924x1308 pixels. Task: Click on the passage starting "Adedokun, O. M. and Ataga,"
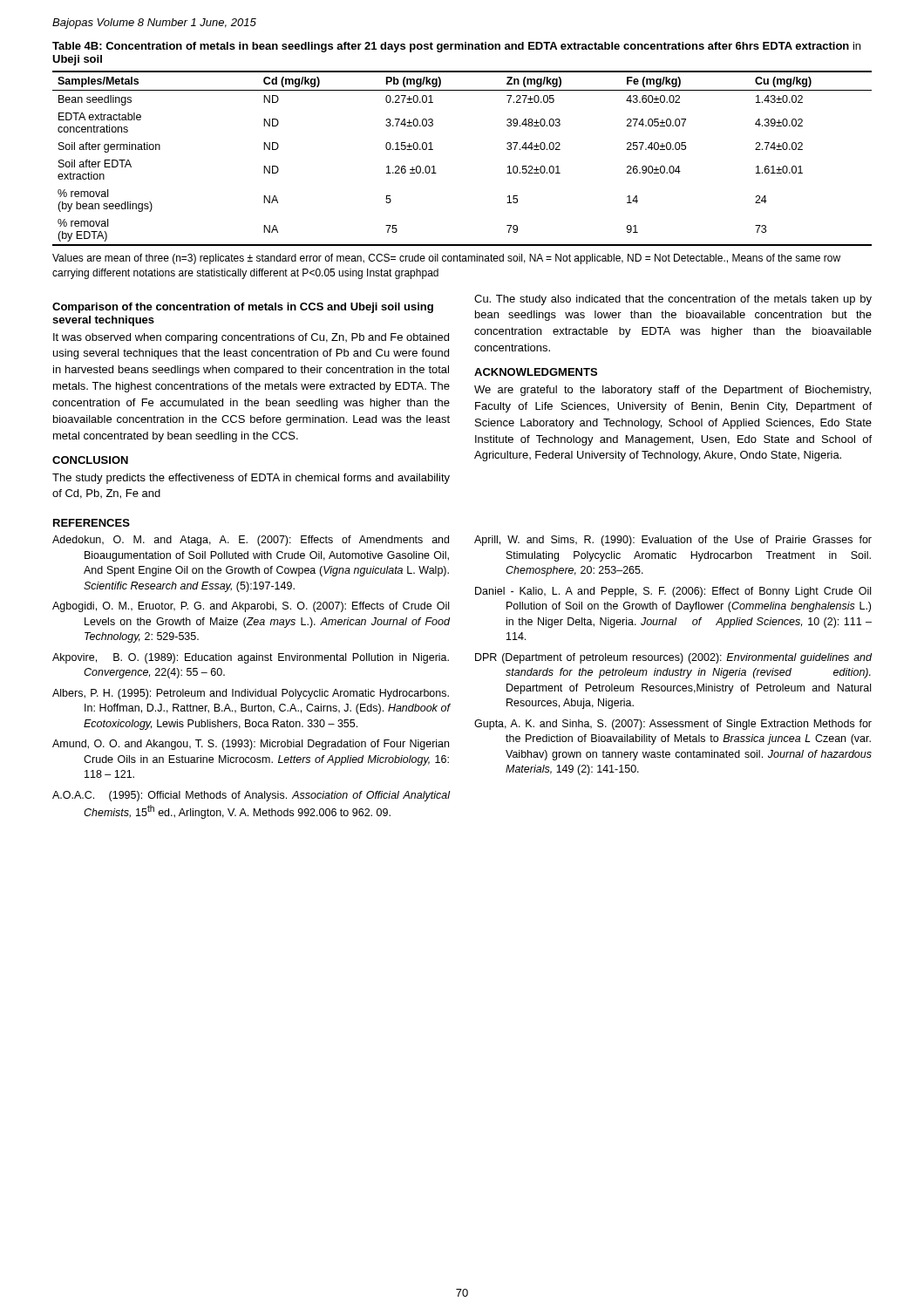click(251, 563)
